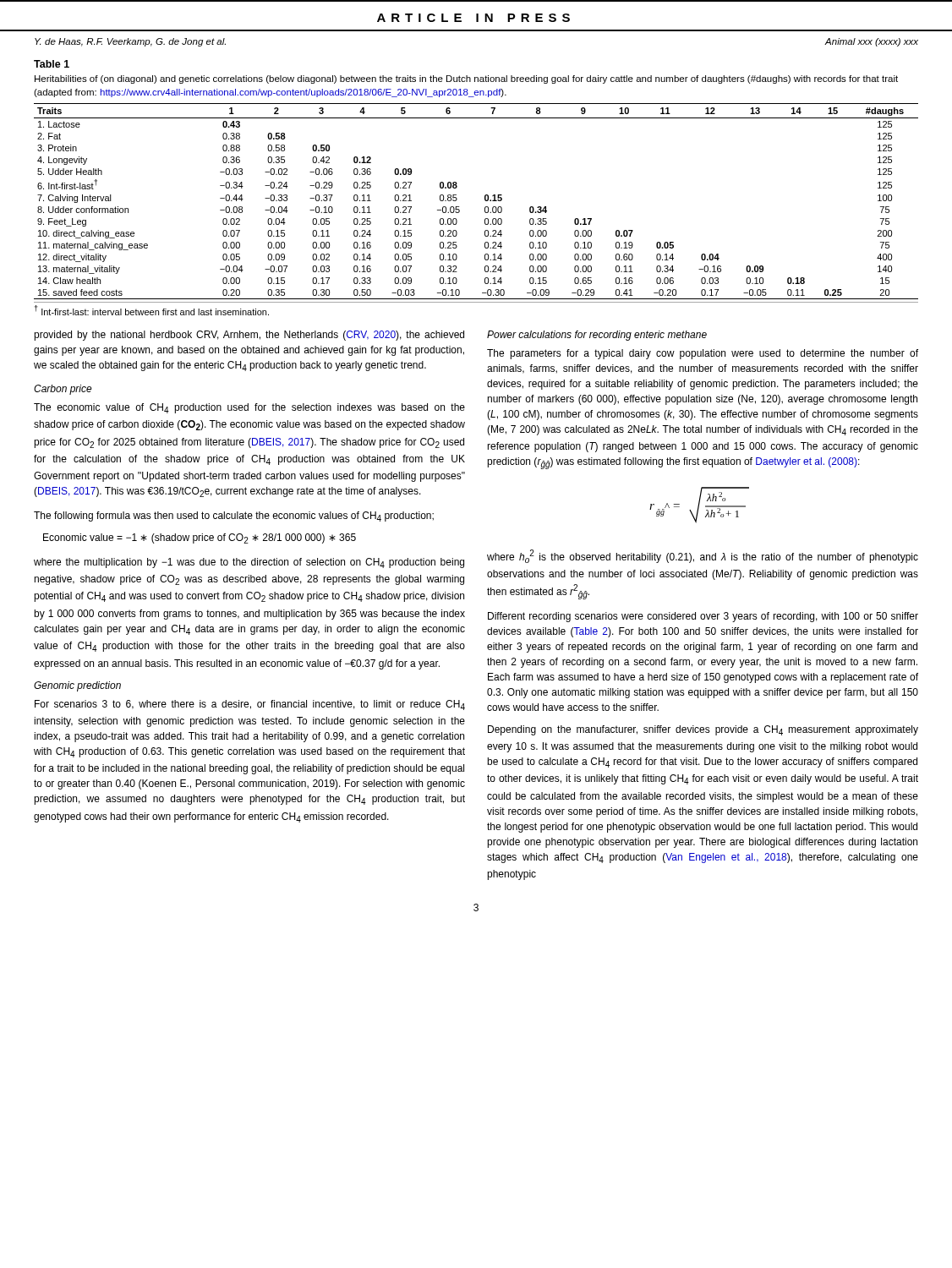Click on the text block starting "Genomic prediction"
This screenshot has height=1268, width=952.
click(x=77, y=685)
